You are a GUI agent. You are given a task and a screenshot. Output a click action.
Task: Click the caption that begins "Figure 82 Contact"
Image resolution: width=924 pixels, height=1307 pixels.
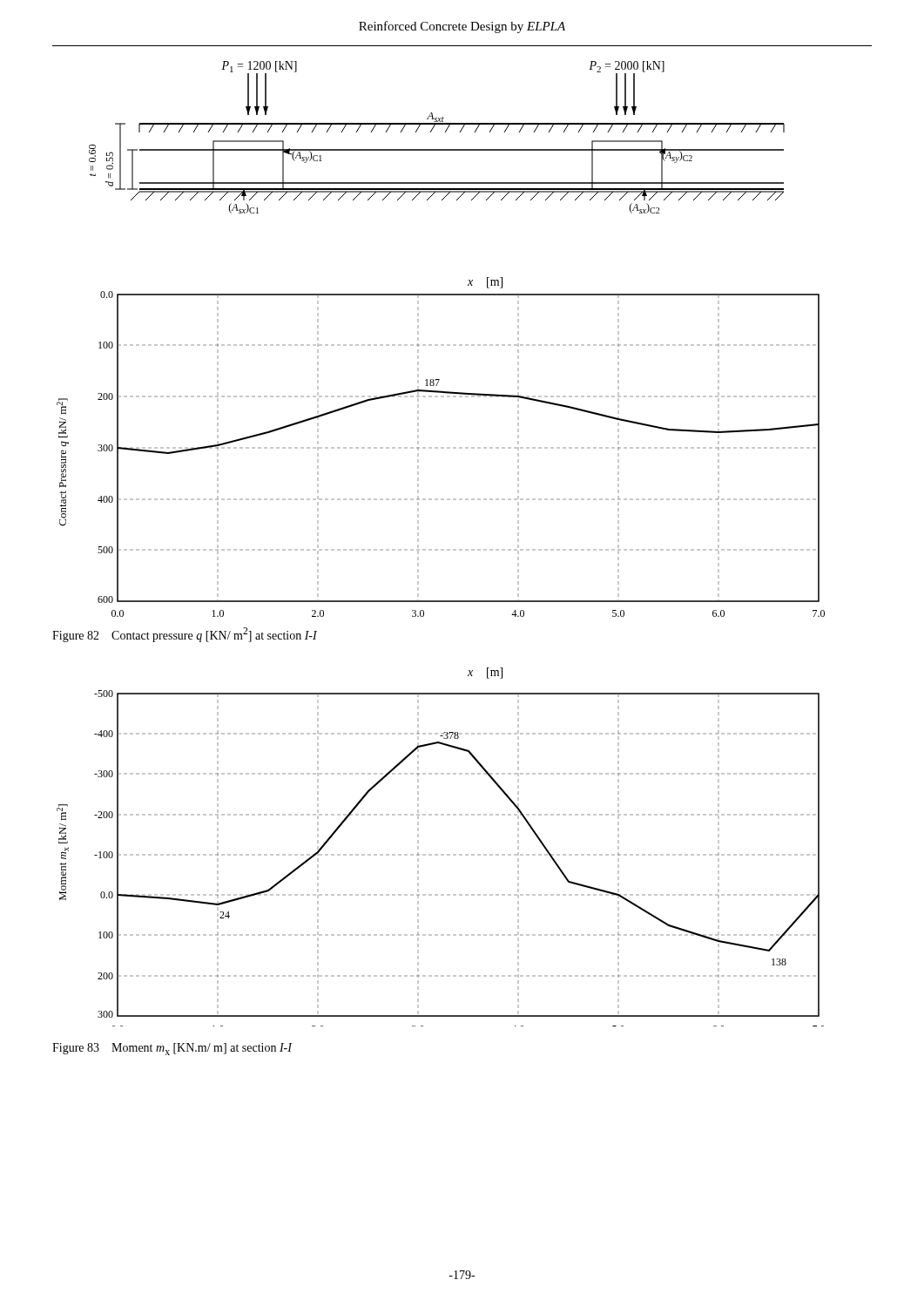[185, 634]
